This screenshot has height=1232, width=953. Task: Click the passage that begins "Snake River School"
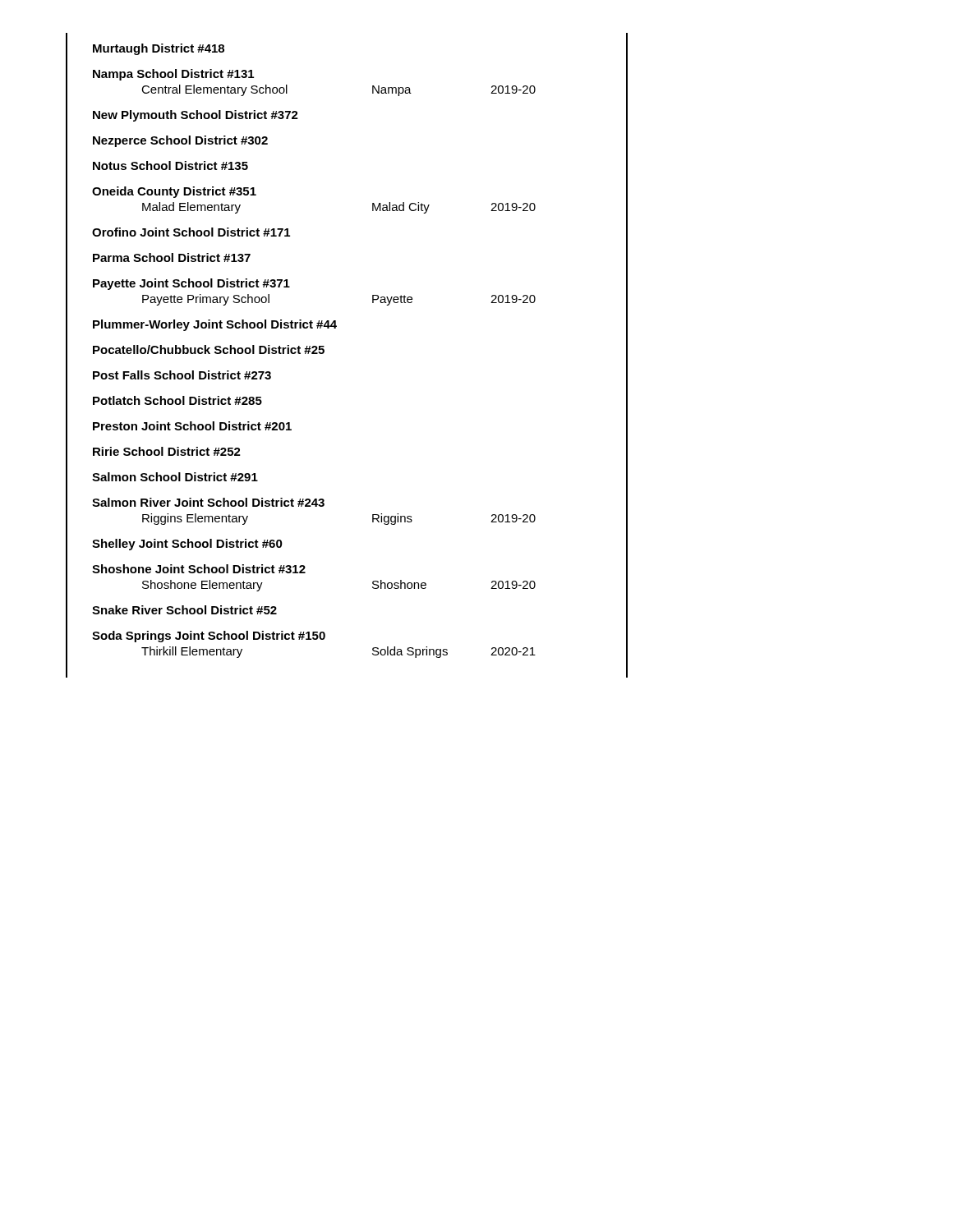tap(184, 610)
